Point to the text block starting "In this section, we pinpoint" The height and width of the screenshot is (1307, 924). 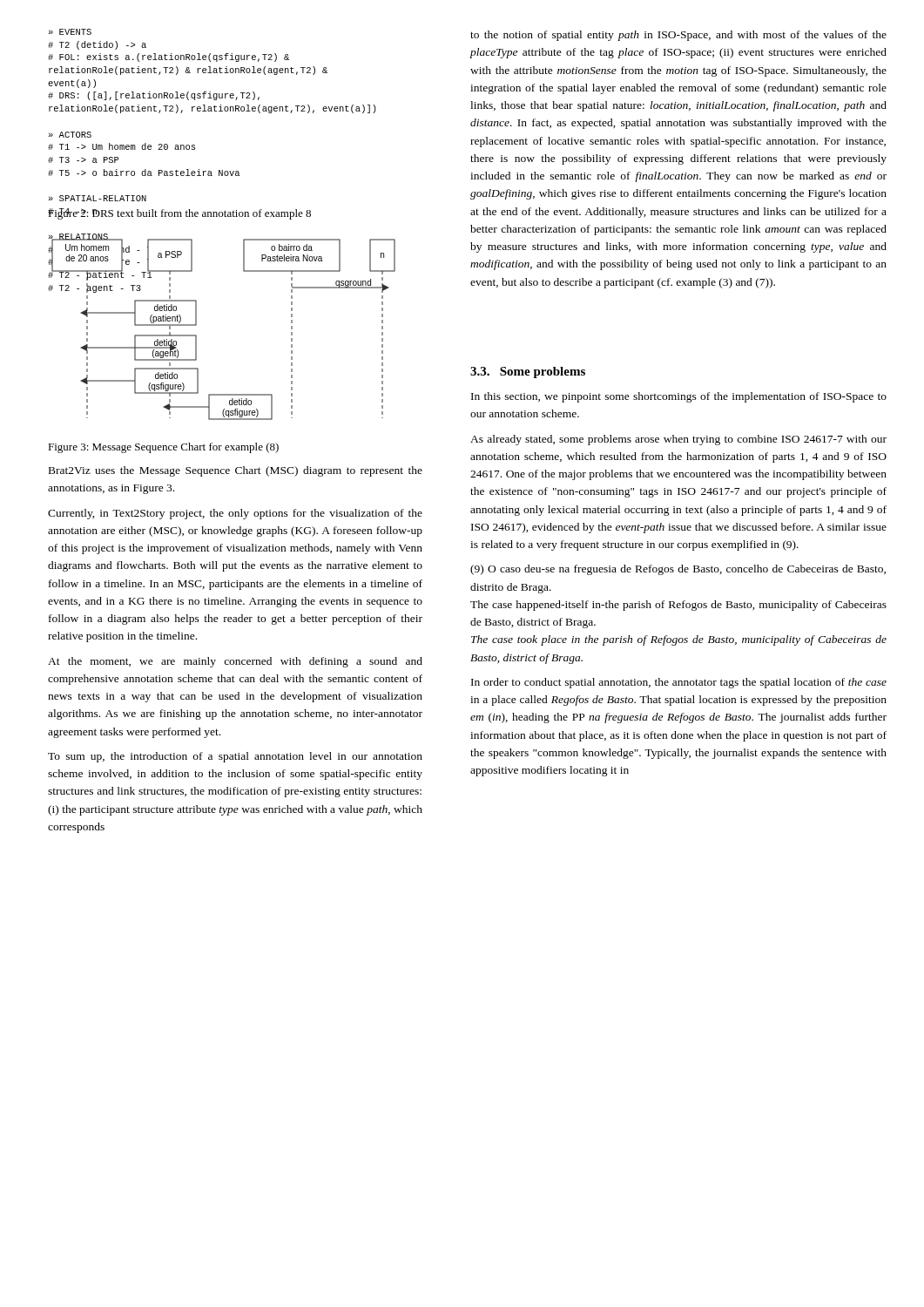click(679, 397)
